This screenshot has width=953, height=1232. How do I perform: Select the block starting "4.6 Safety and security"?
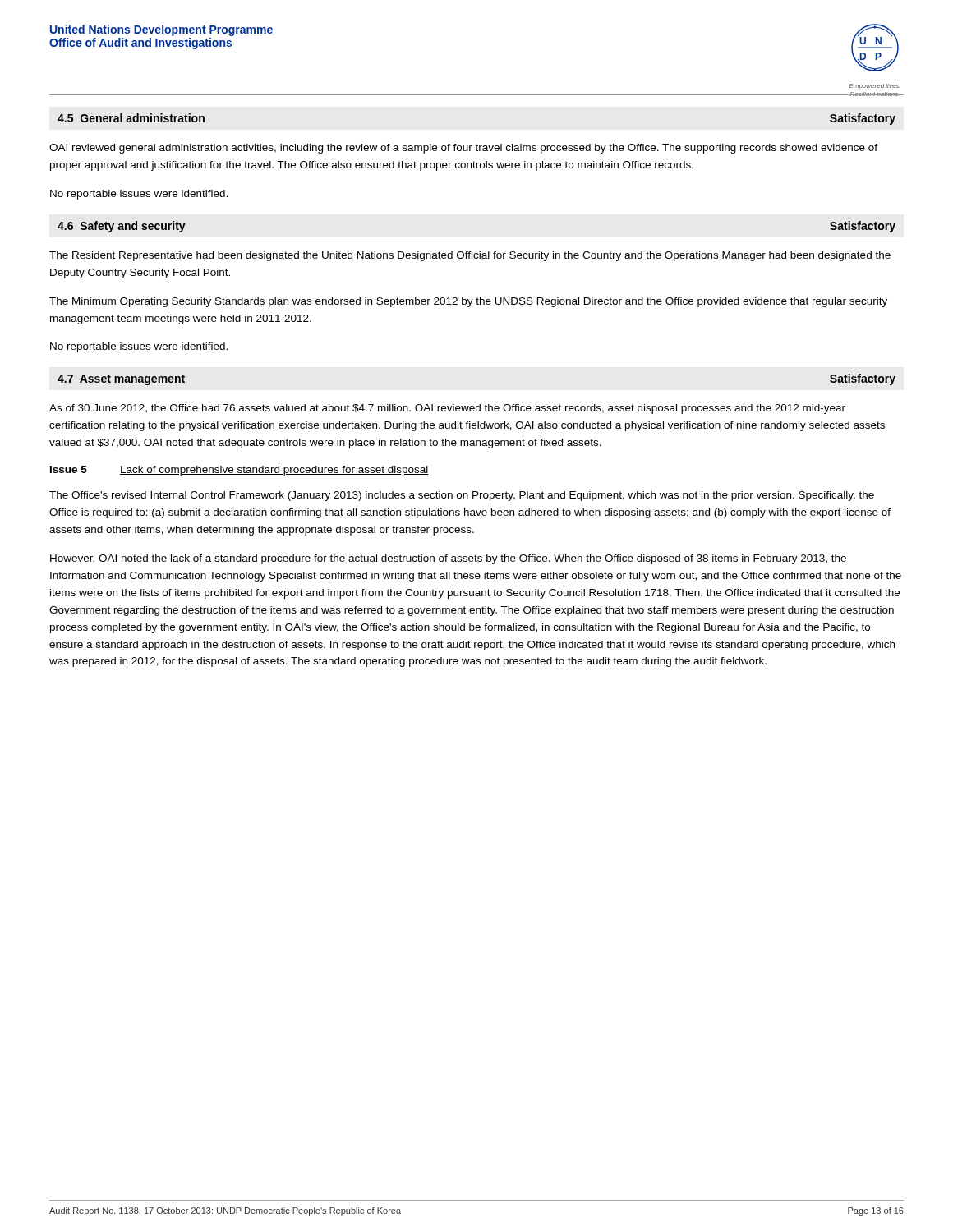point(120,226)
